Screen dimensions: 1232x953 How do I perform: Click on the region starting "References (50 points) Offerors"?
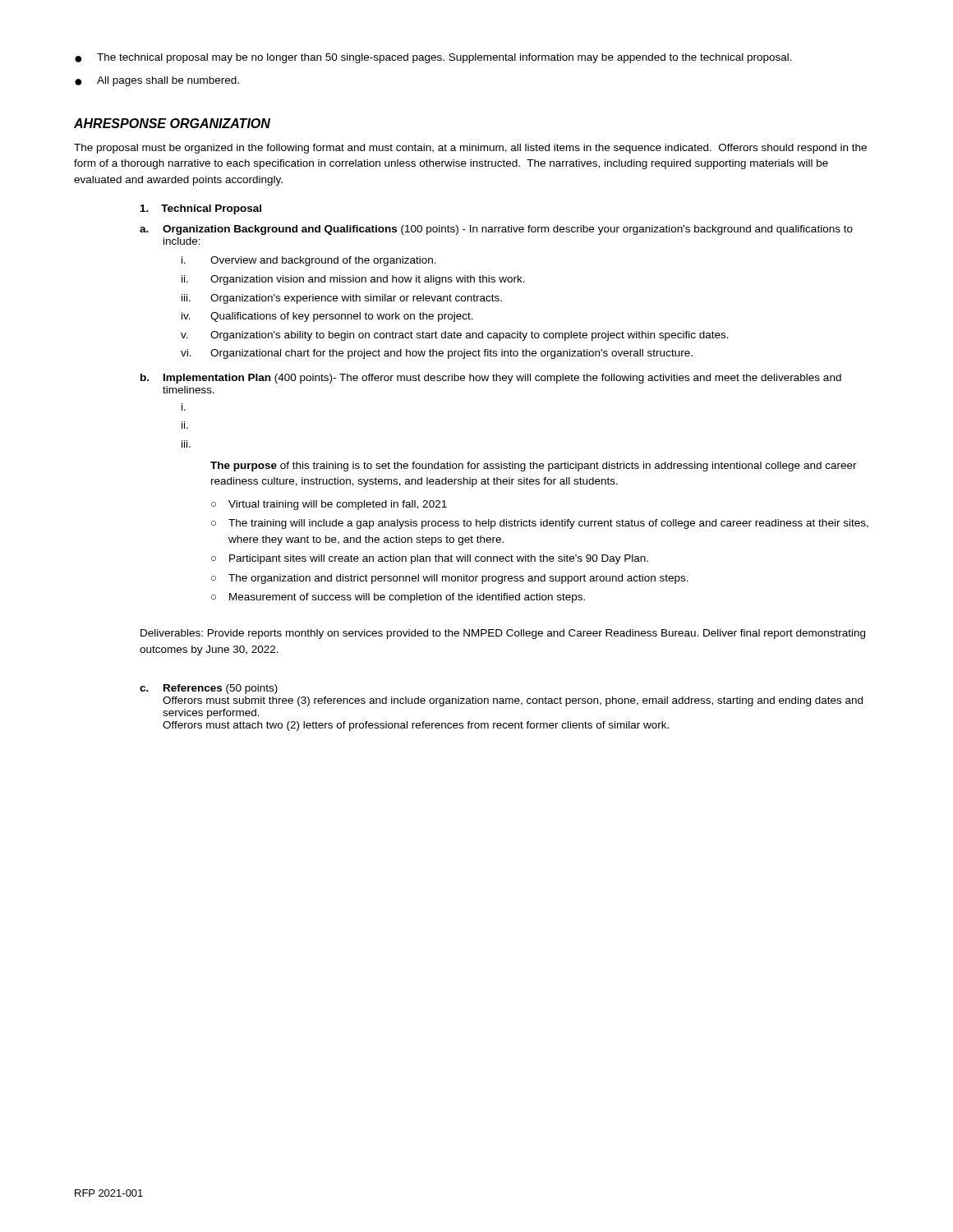pyautogui.click(x=513, y=706)
